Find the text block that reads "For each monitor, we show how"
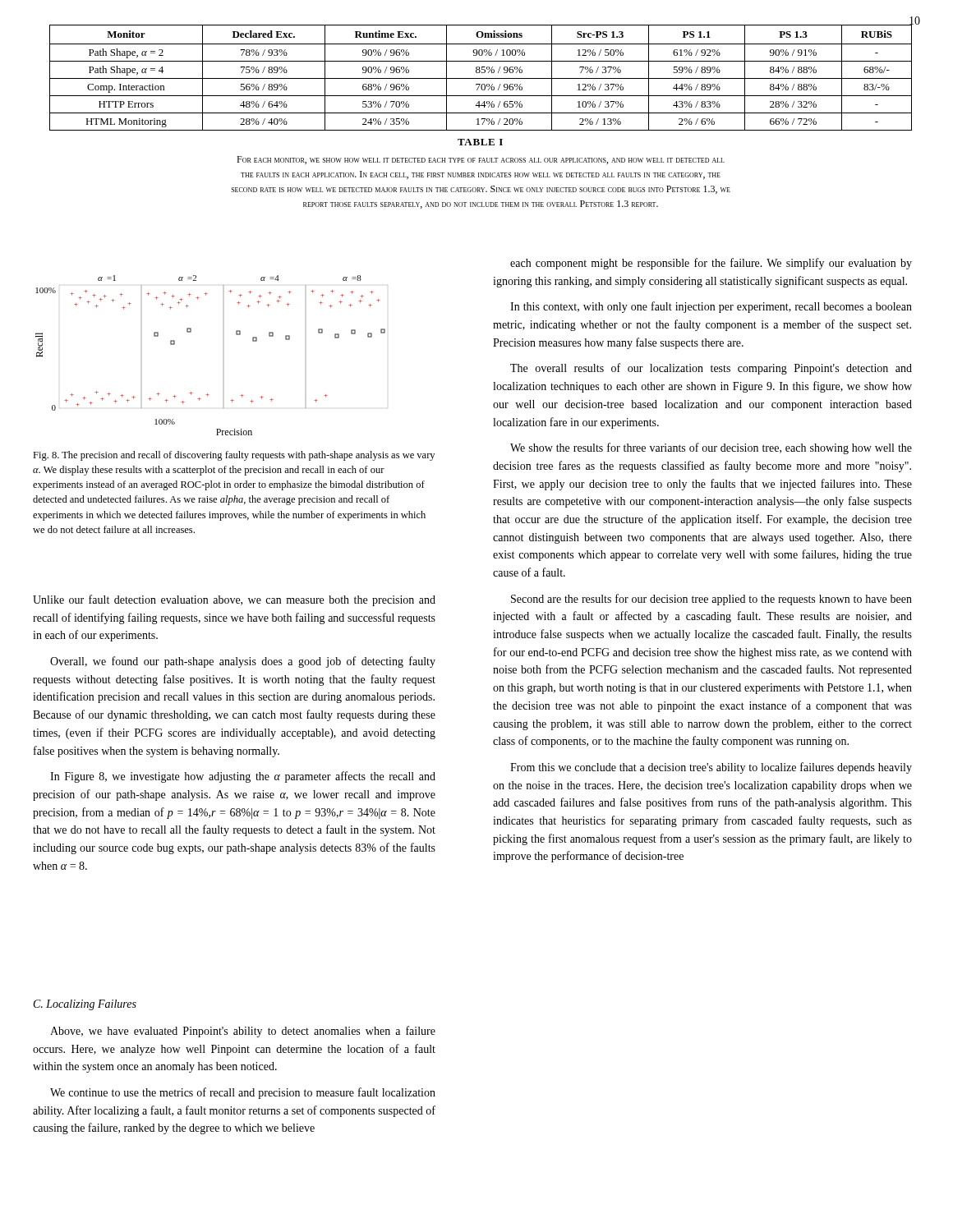Viewport: 953px width, 1232px height. click(481, 182)
